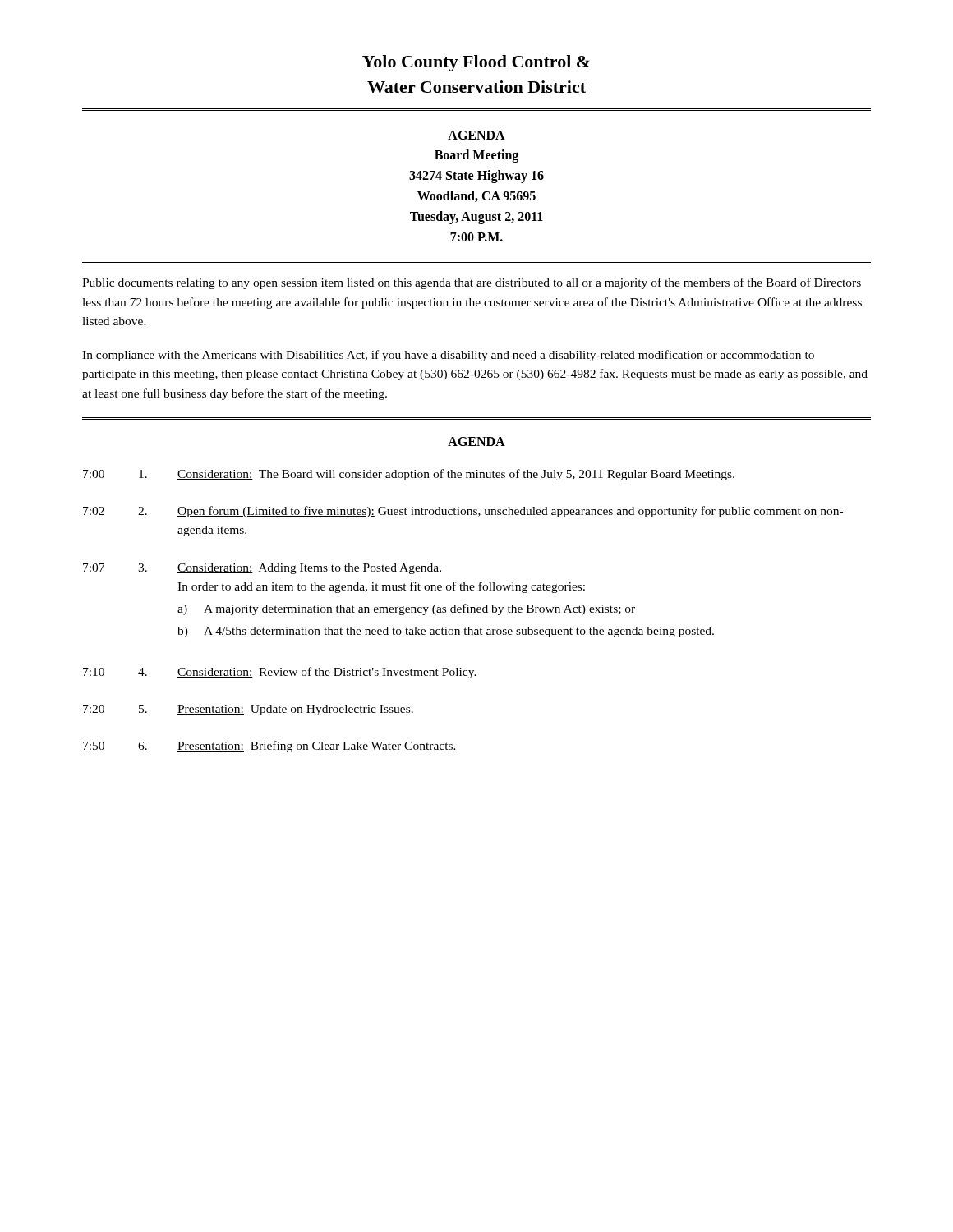Locate the text starting "7:10 4. Consideration: Review of the District's"

point(476,671)
